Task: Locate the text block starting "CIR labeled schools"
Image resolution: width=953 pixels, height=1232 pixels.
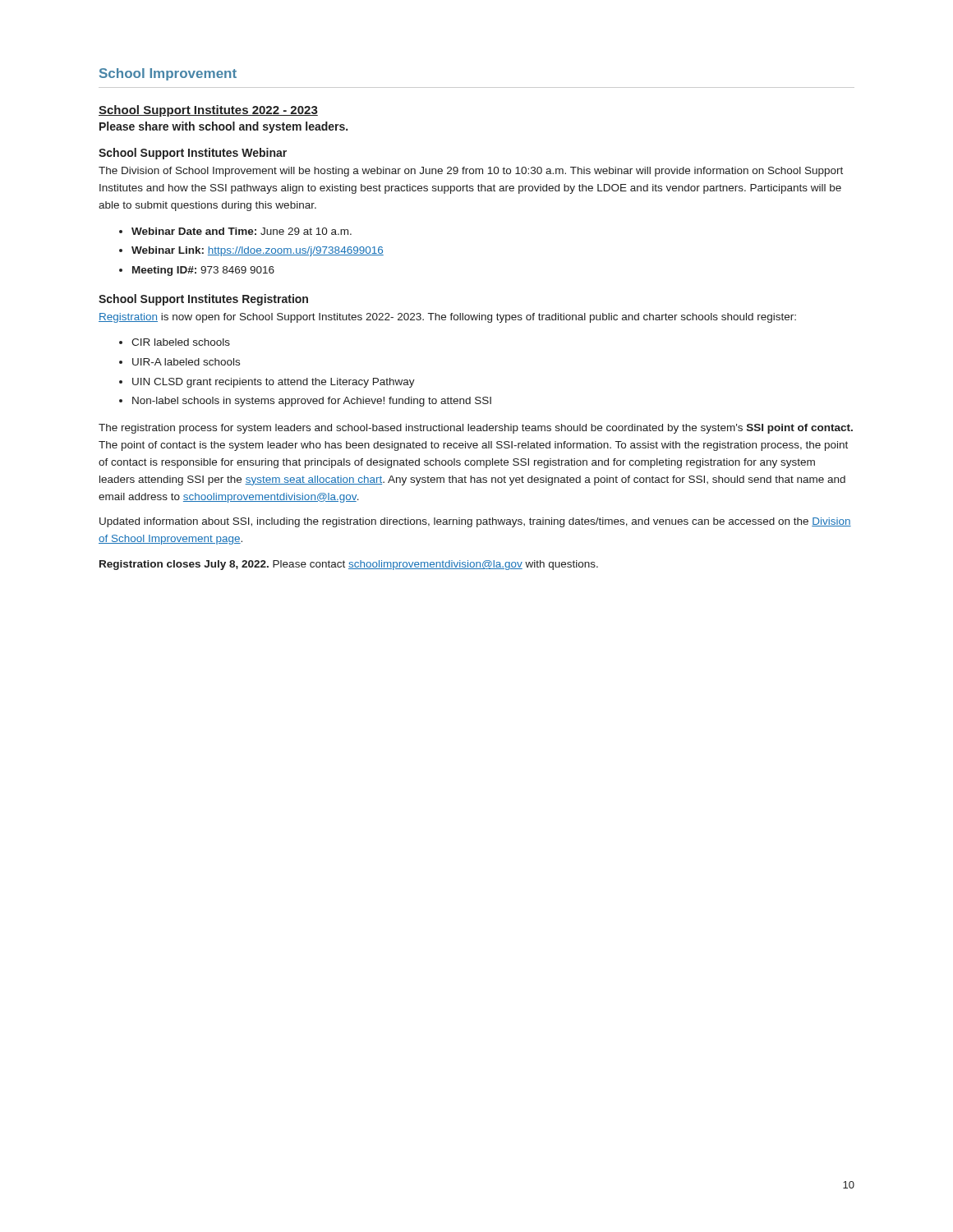Action: (181, 342)
